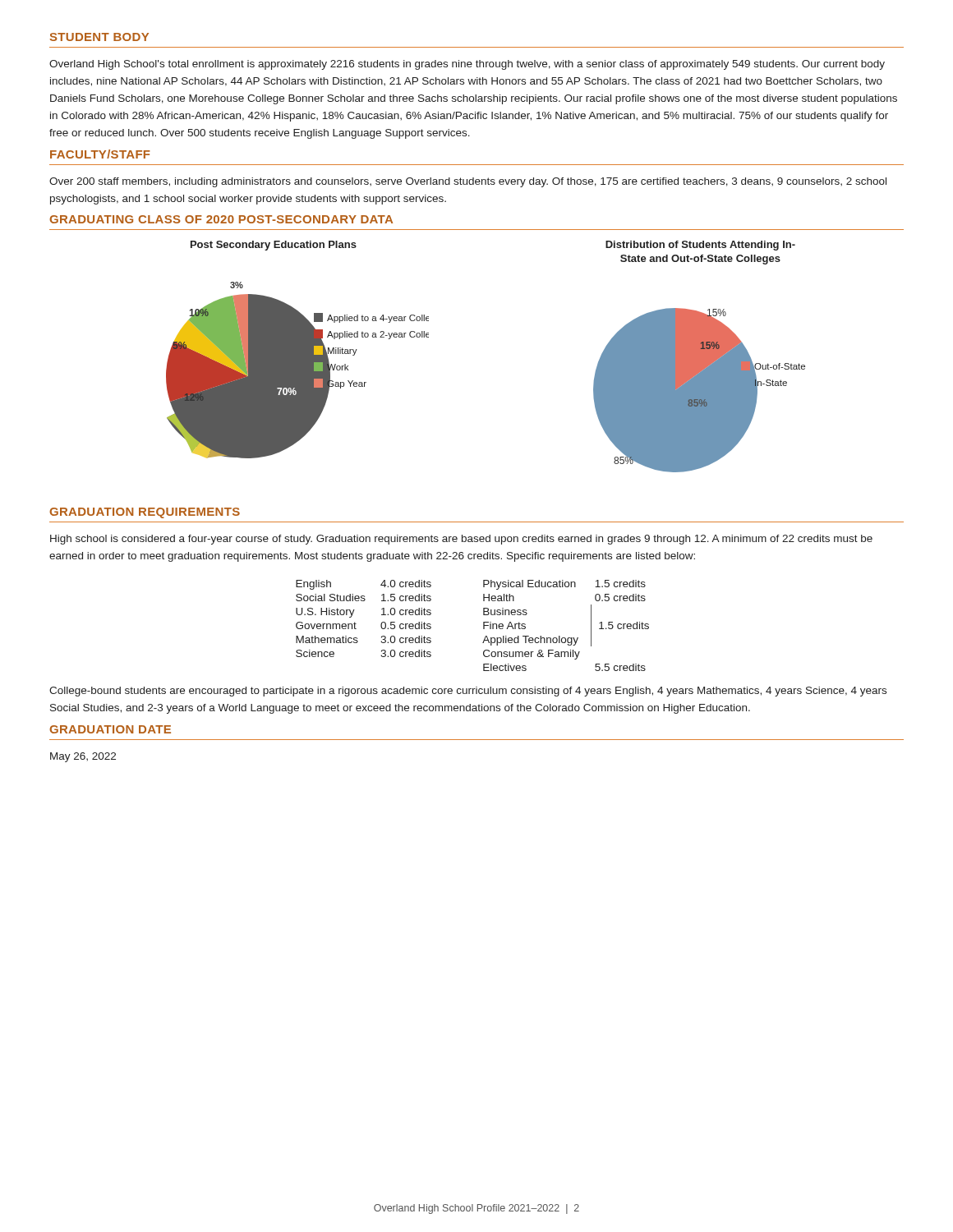953x1232 pixels.
Task: Locate the text starting "STUDENT BODY"
Action: (476, 39)
